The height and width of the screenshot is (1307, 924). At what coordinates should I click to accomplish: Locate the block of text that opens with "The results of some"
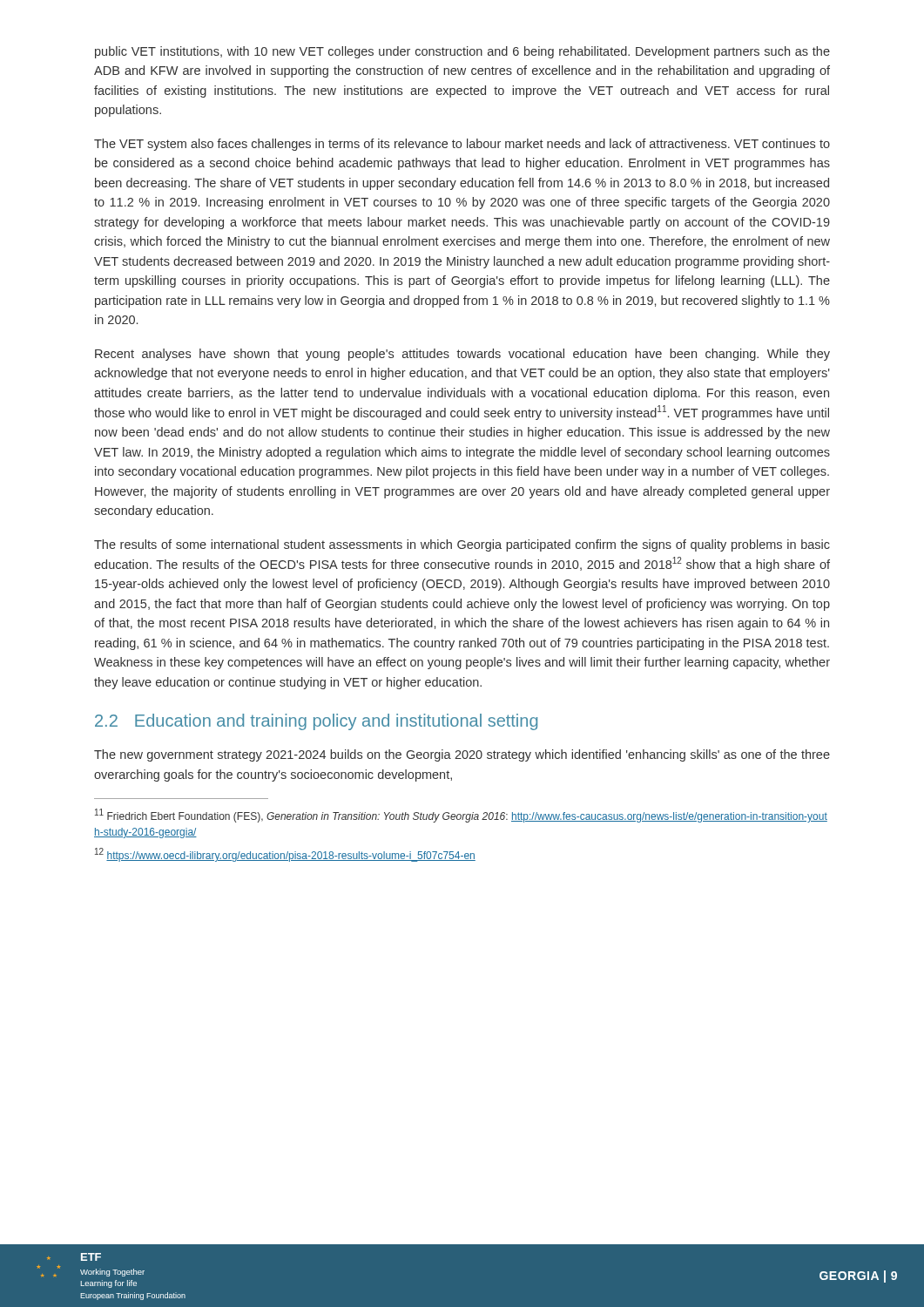point(462,613)
